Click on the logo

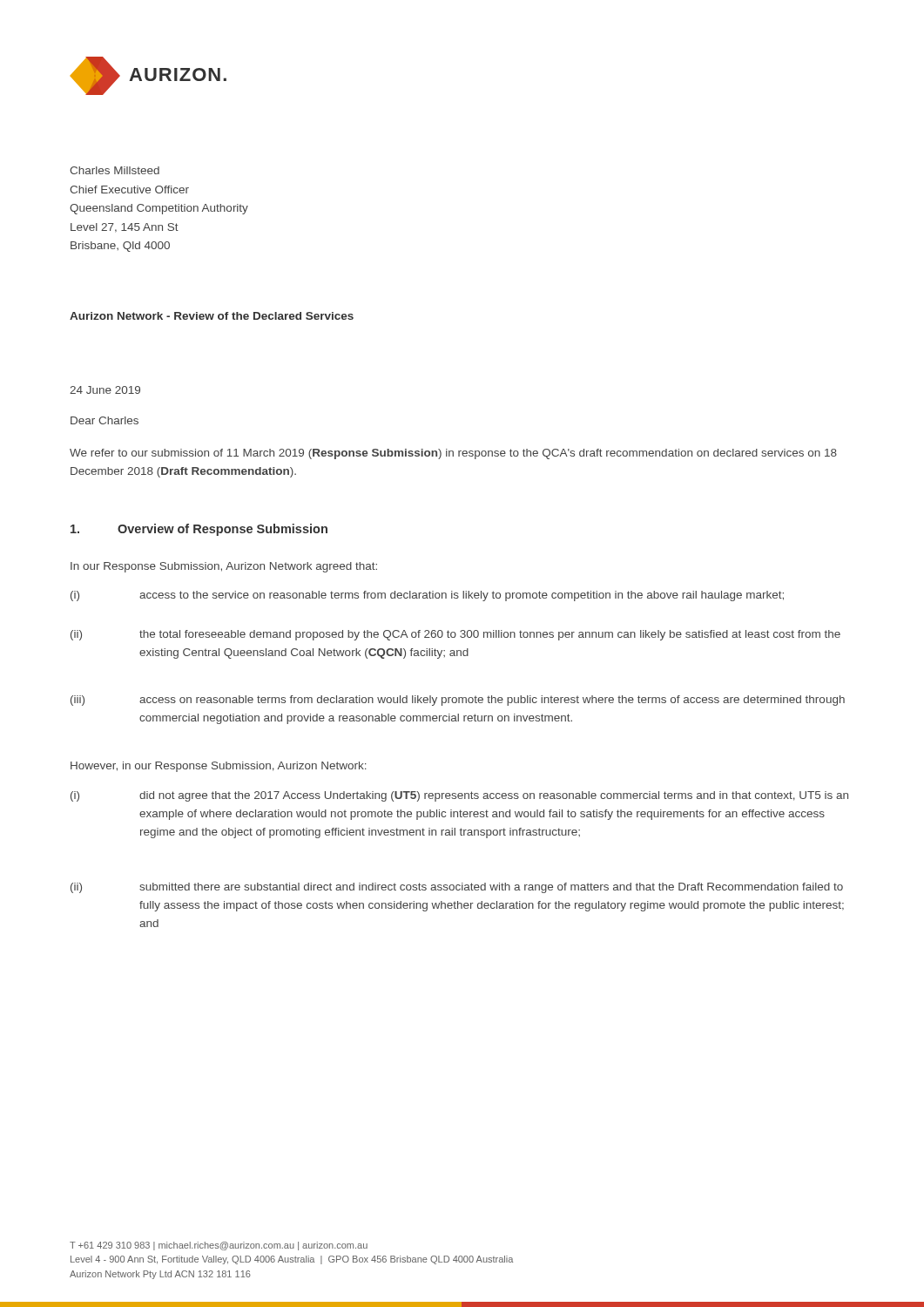[x=152, y=78]
